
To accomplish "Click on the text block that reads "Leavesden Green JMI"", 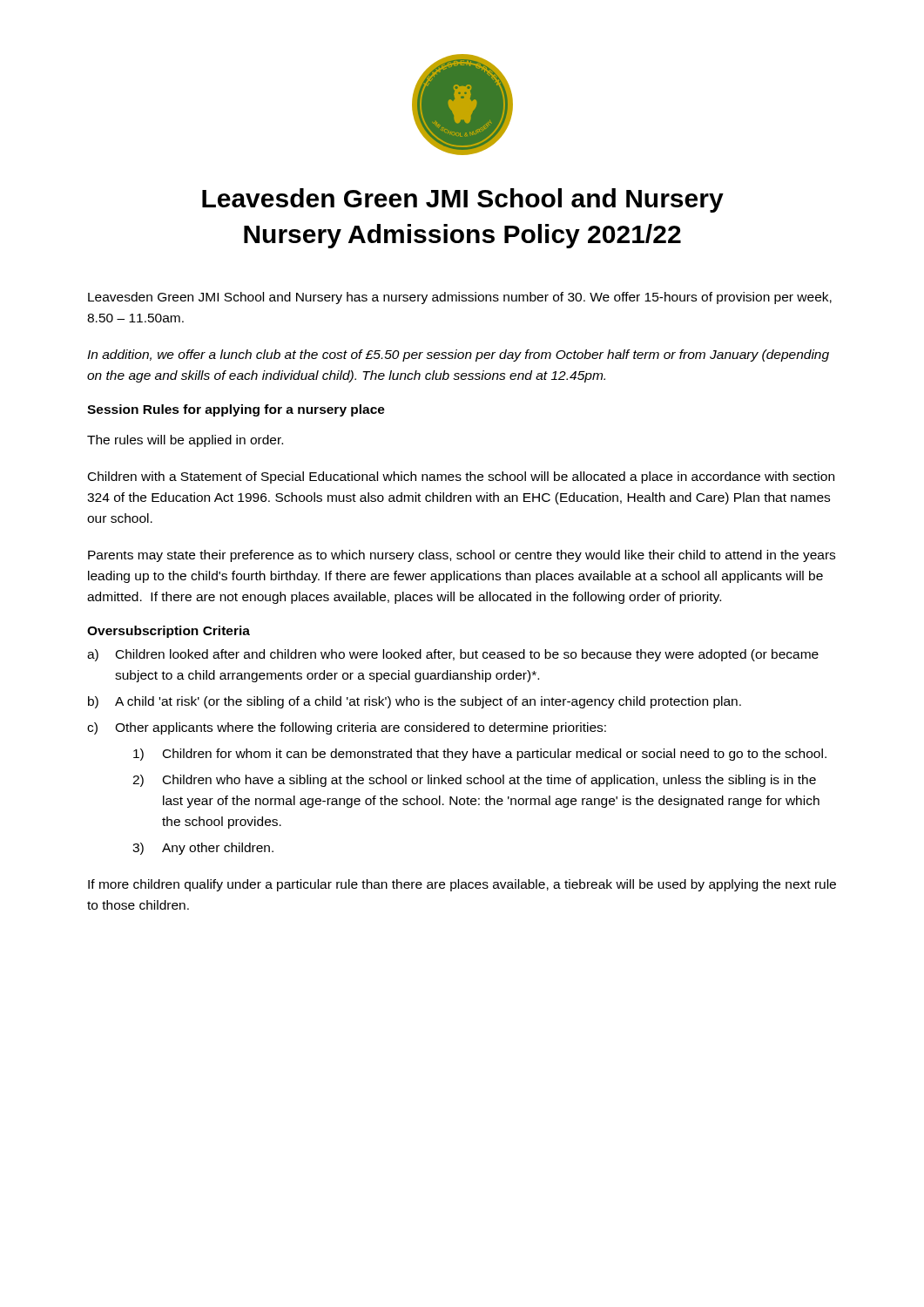I will click(460, 307).
